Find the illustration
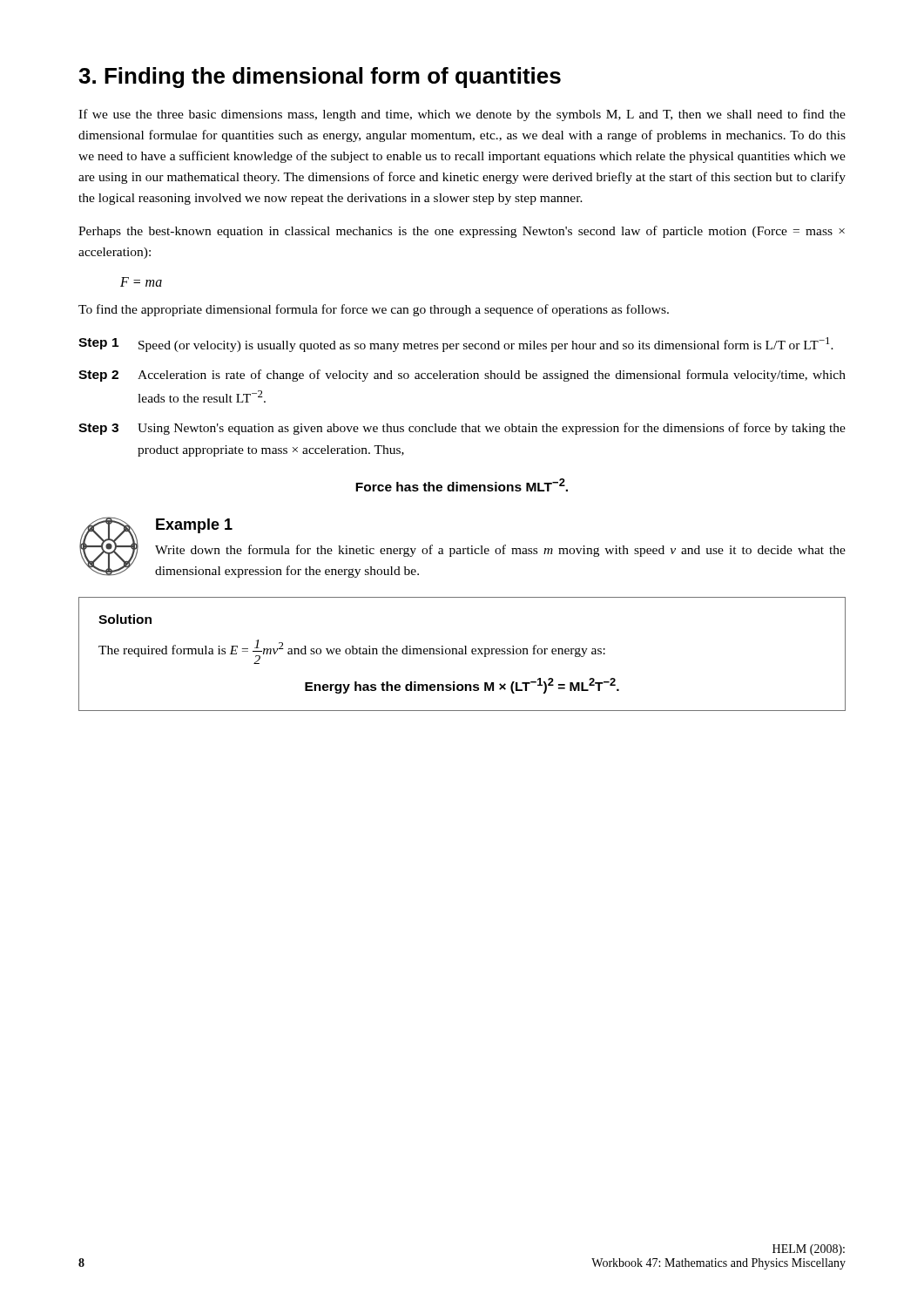This screenshot has height=1307, width=924. pos(462,548)
